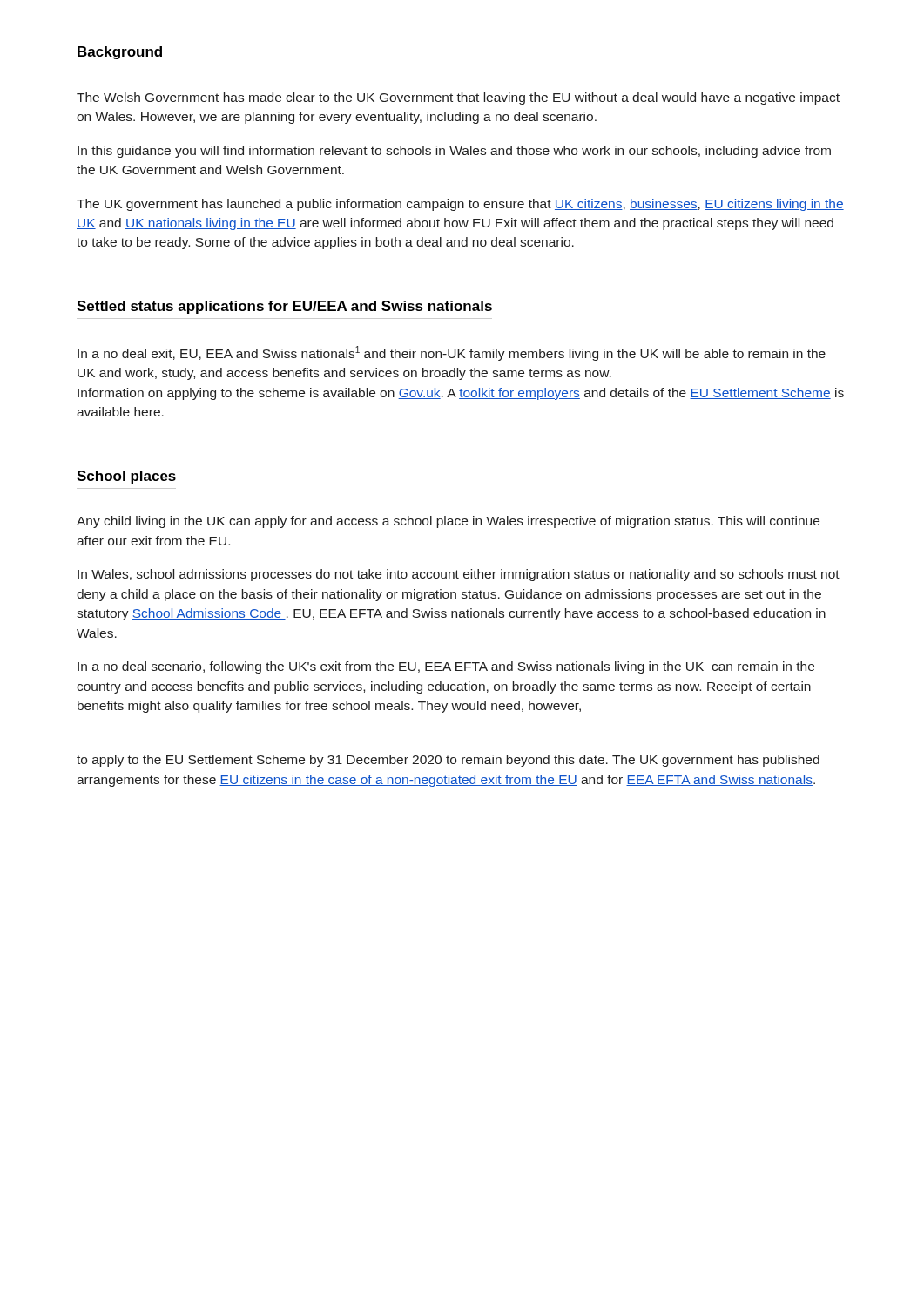The image size is (924, 1307).
Task: Find the section header that says "School places"
Action: 126,477
